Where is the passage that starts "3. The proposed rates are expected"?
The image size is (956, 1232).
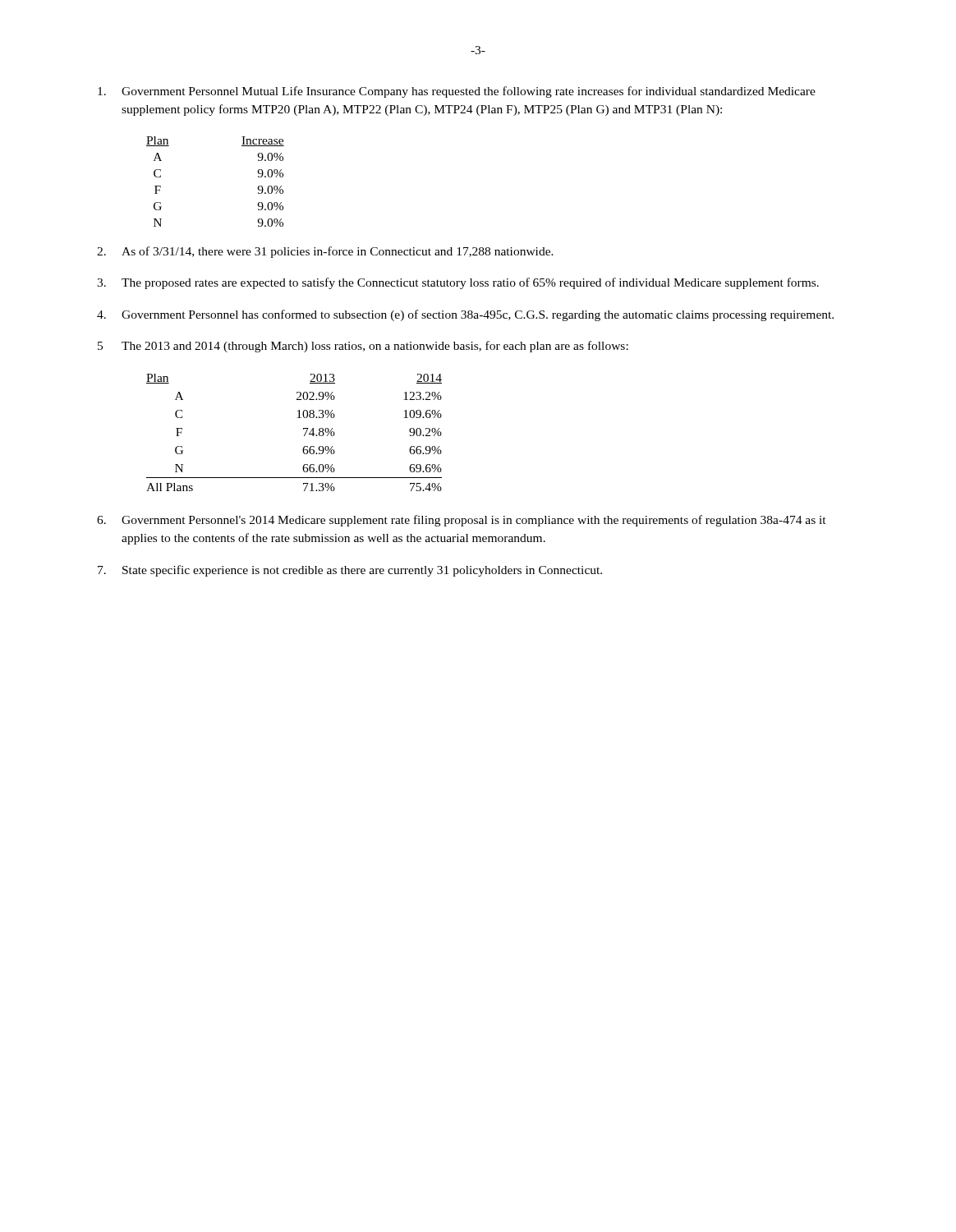click(x=478, y=283)
